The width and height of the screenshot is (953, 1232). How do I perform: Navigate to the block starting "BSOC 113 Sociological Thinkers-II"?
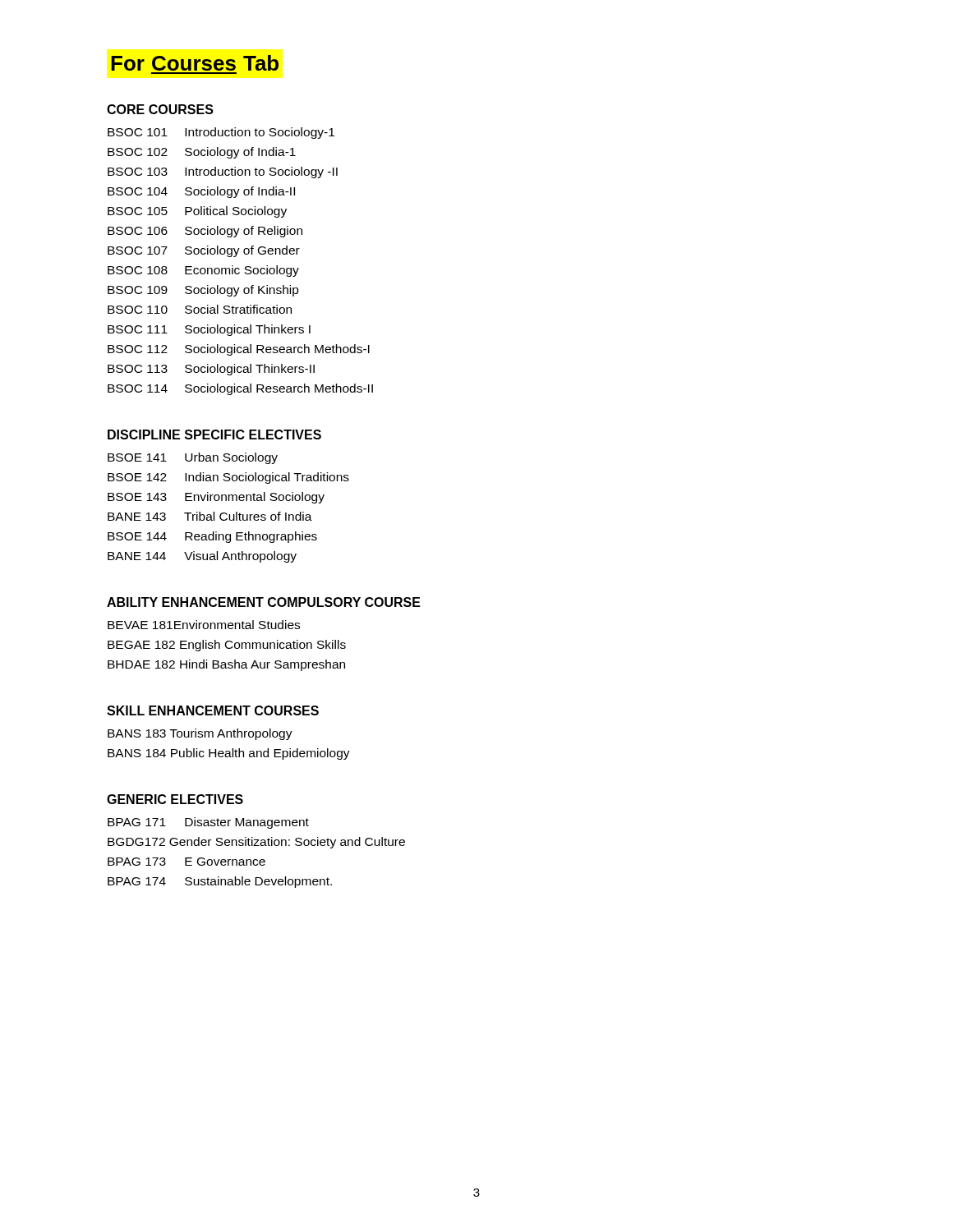click(211, 369)
